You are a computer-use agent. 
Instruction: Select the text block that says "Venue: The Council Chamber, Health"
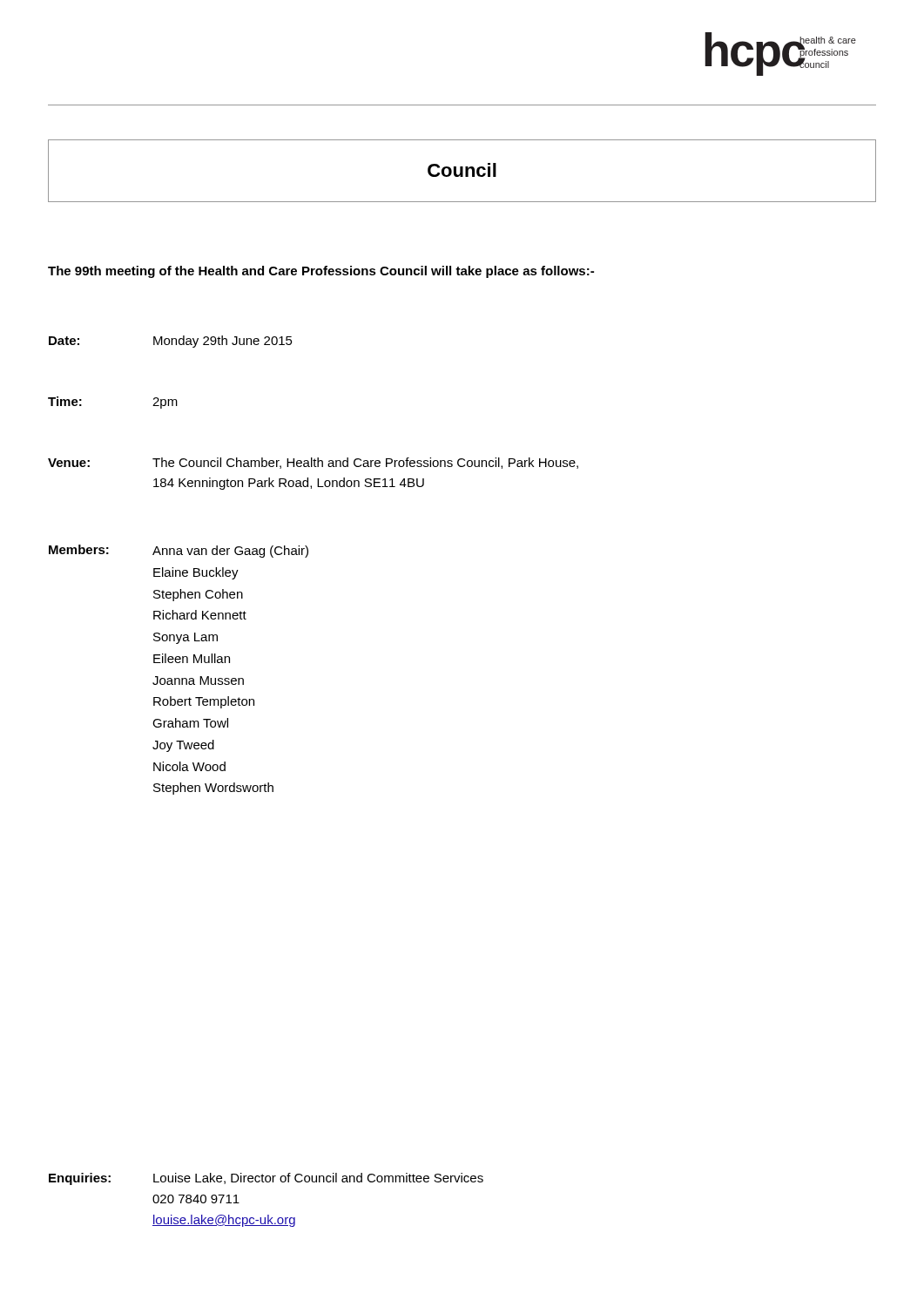tap(462, 473)
